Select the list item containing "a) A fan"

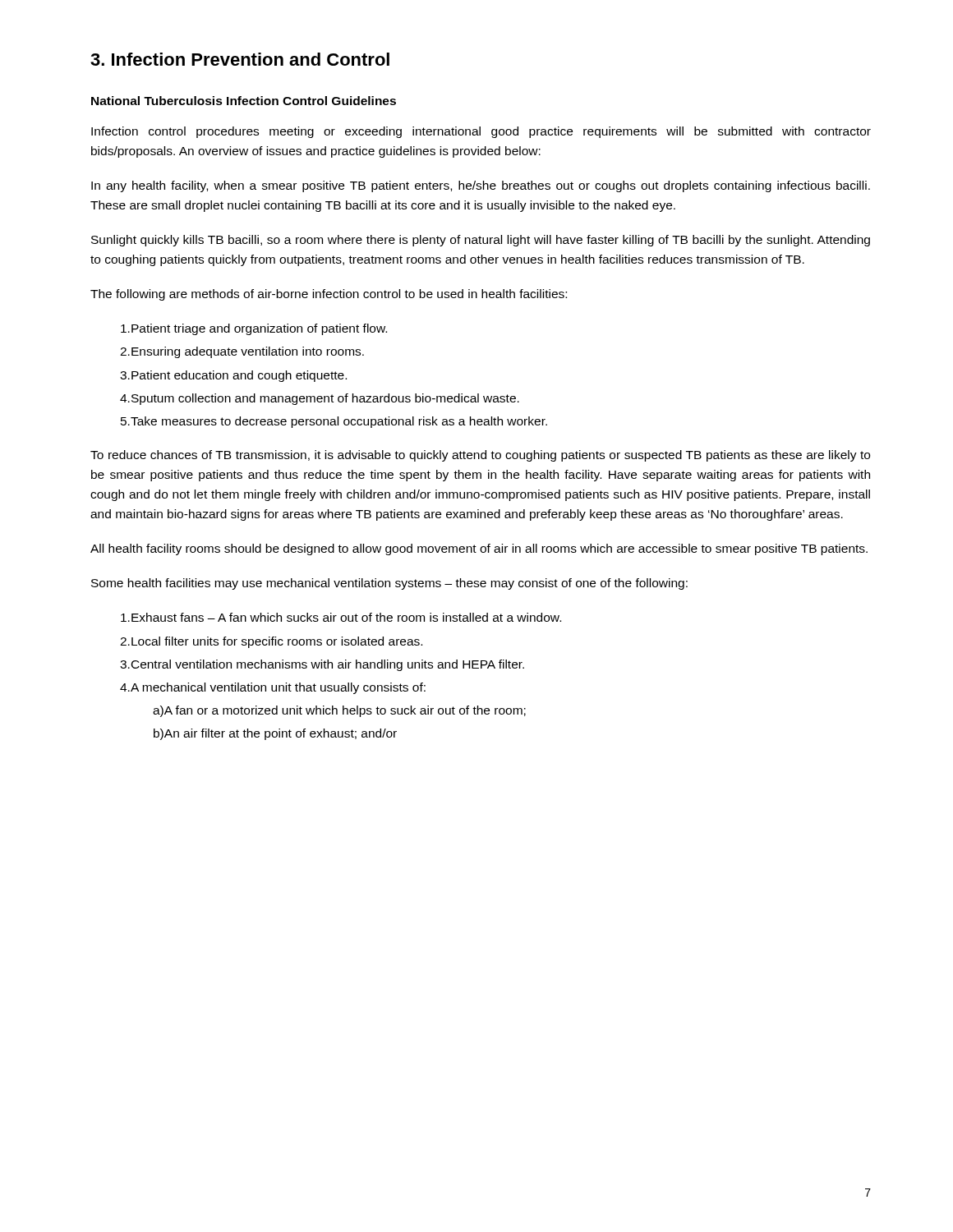click(x=481, y=711)
